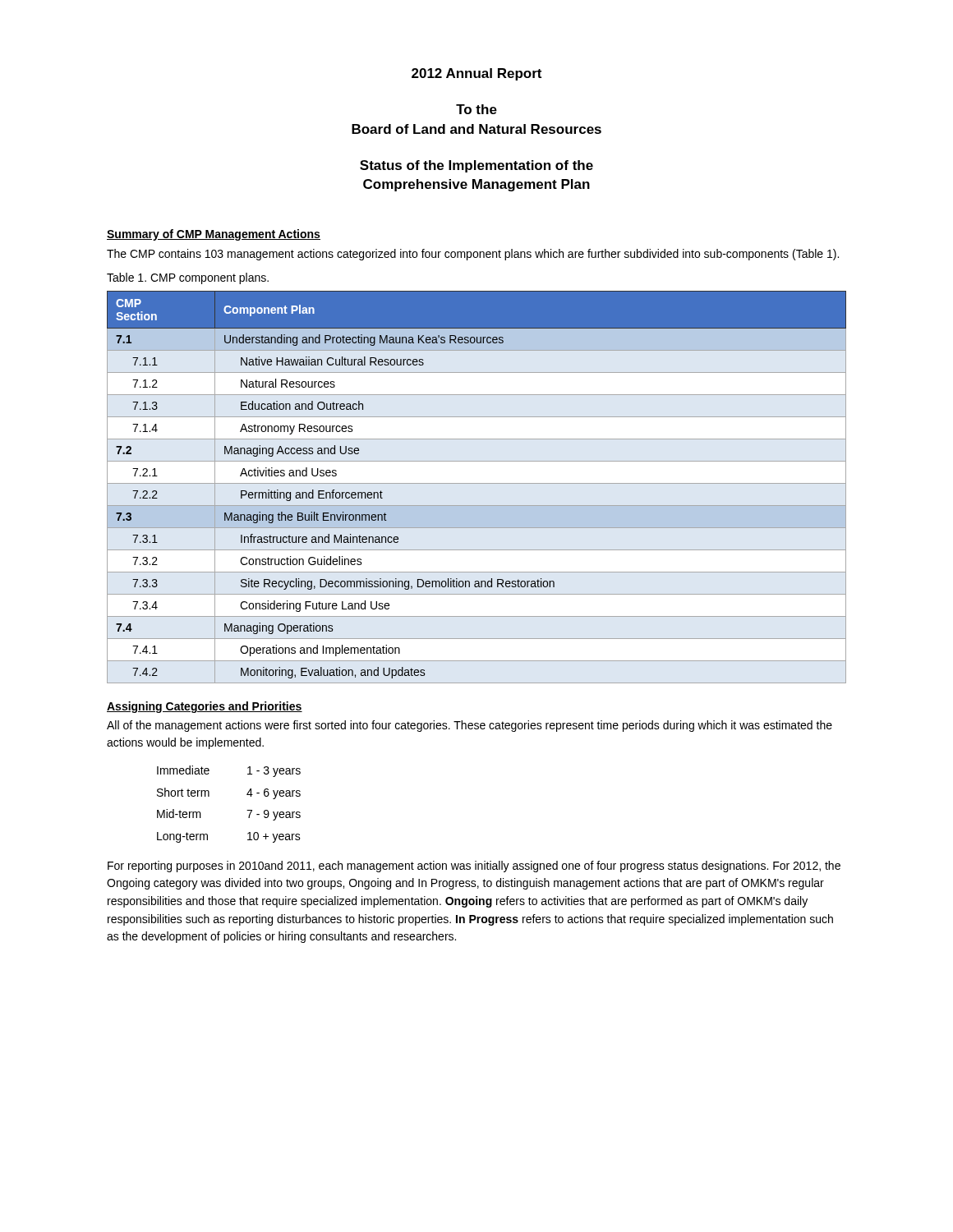Find the title on this page that starts "To theBoard of Land"
The height and width of the screenshot is (1232, 953).
point(476,119)
